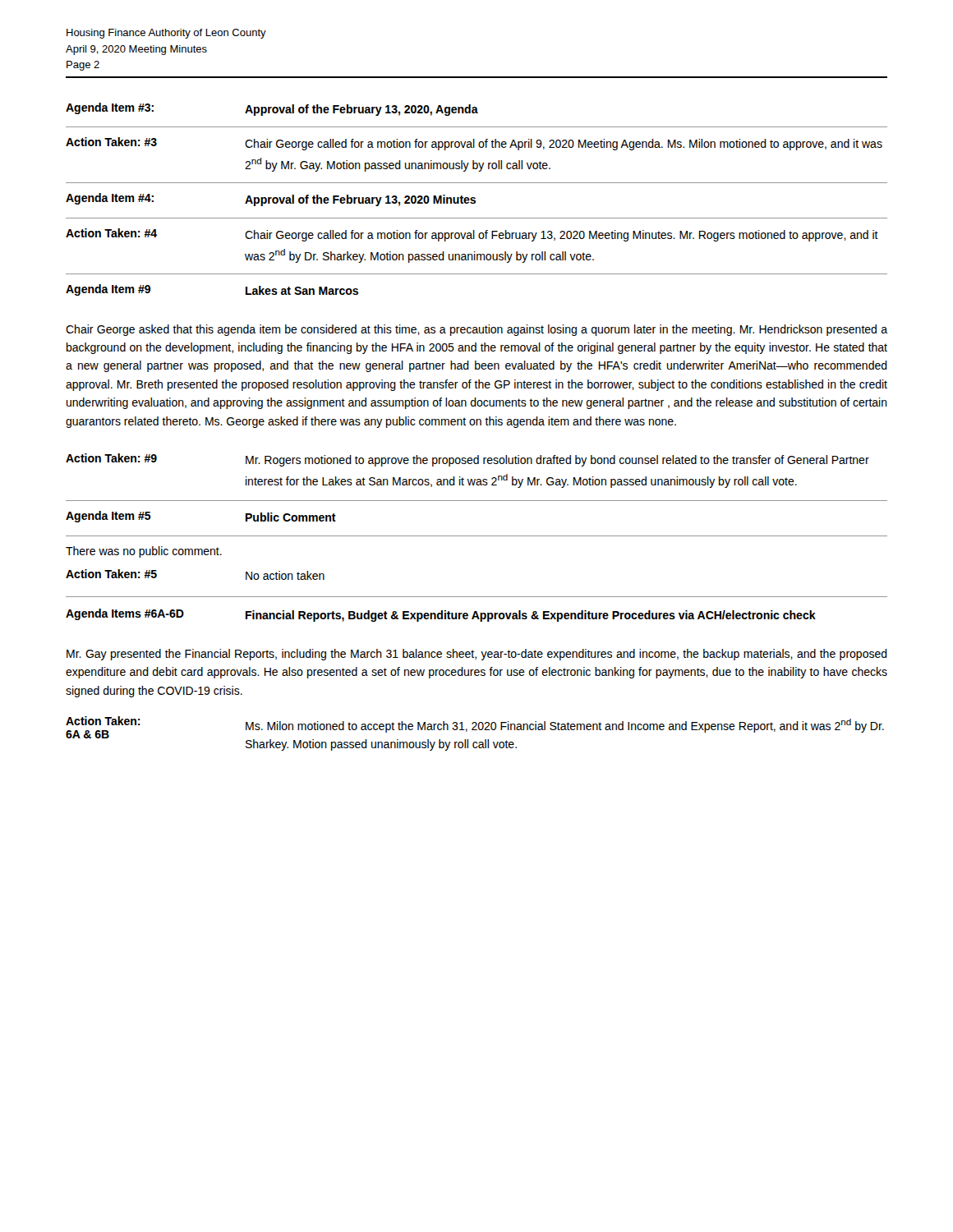The image size is (953, 1232).
Task: Navigate to the text block starting "Agenda Item #9 Lakes at San Marcos"
Action: pos(105,290)
